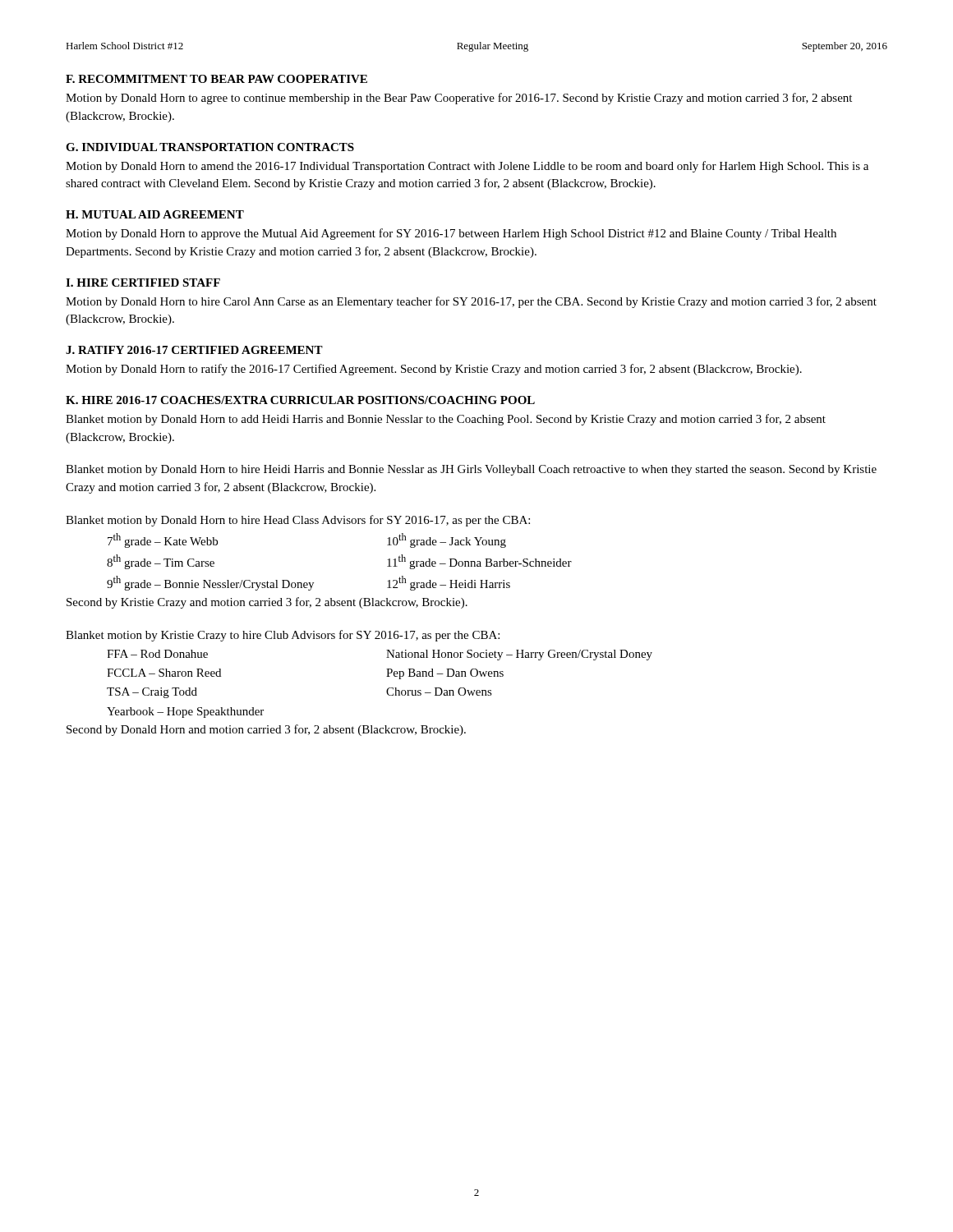Click on the text block with the text "Blanket motion by Kristie Crazy to hire"
Image resolution: width=953 pixels, height=1232 pixels.
pos(283,635)
